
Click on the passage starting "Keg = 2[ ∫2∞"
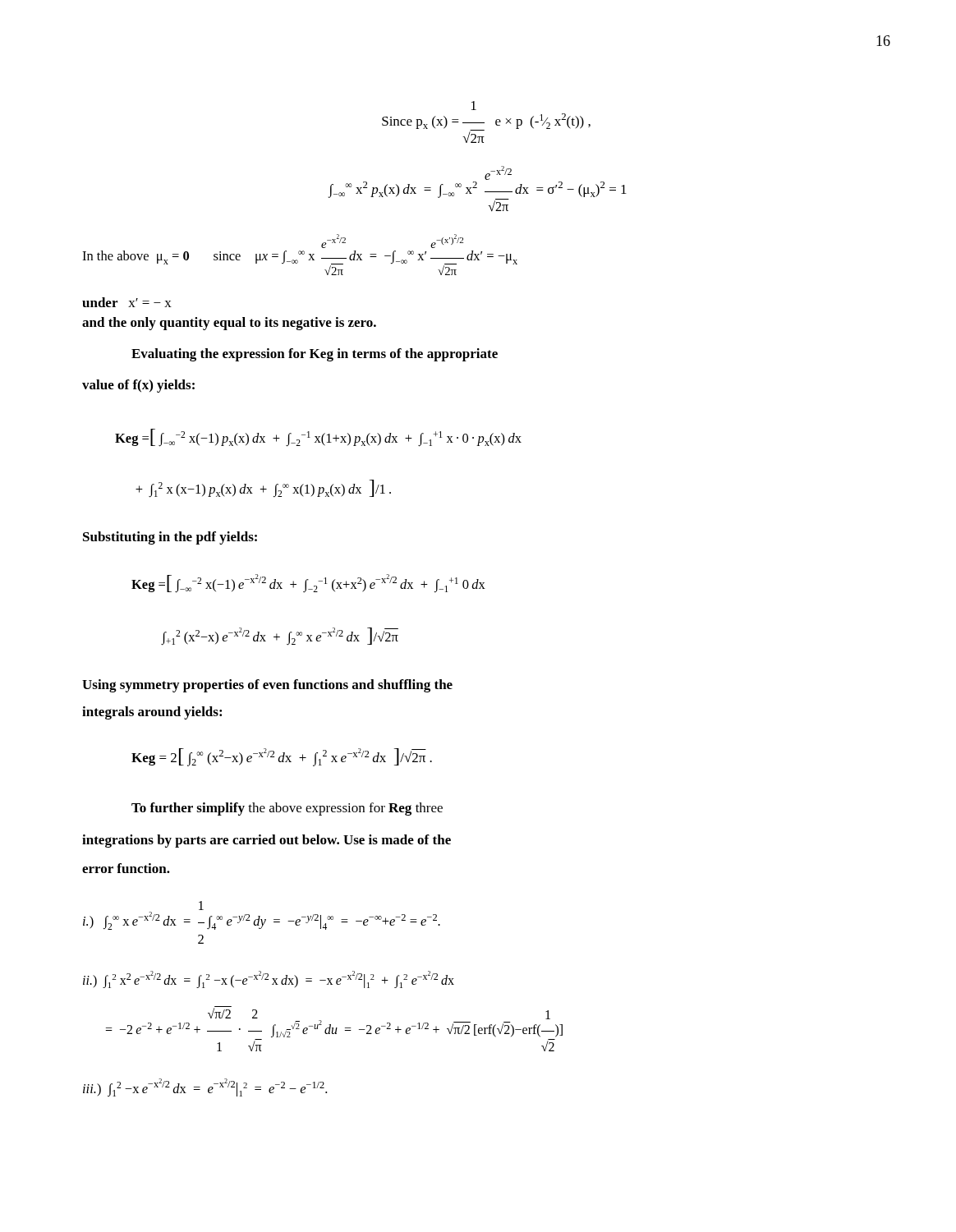coord(282,756)
